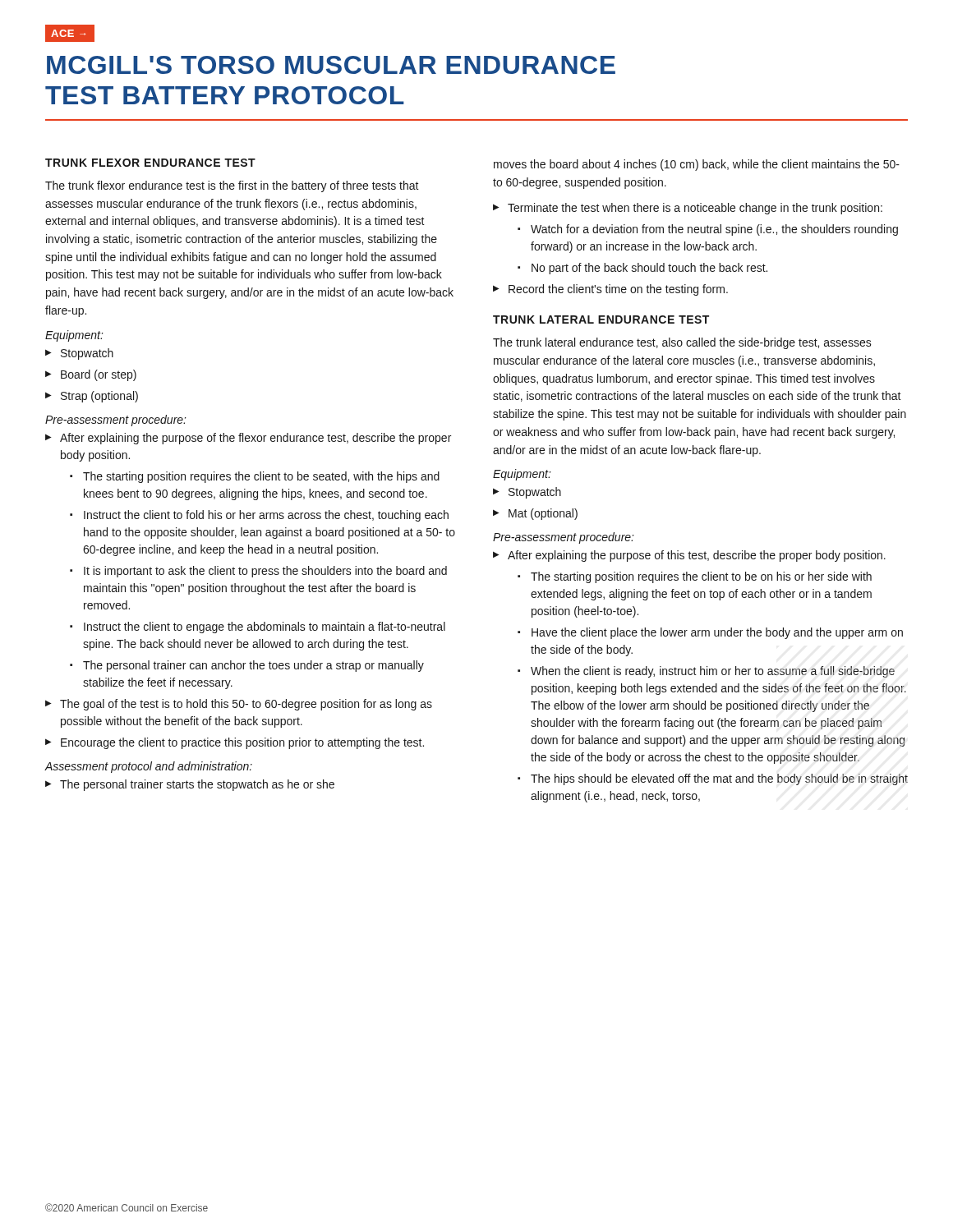Point to the block starting "Strap (optional)"
This screenshot has height=1232, width=953.
[99, 395]
